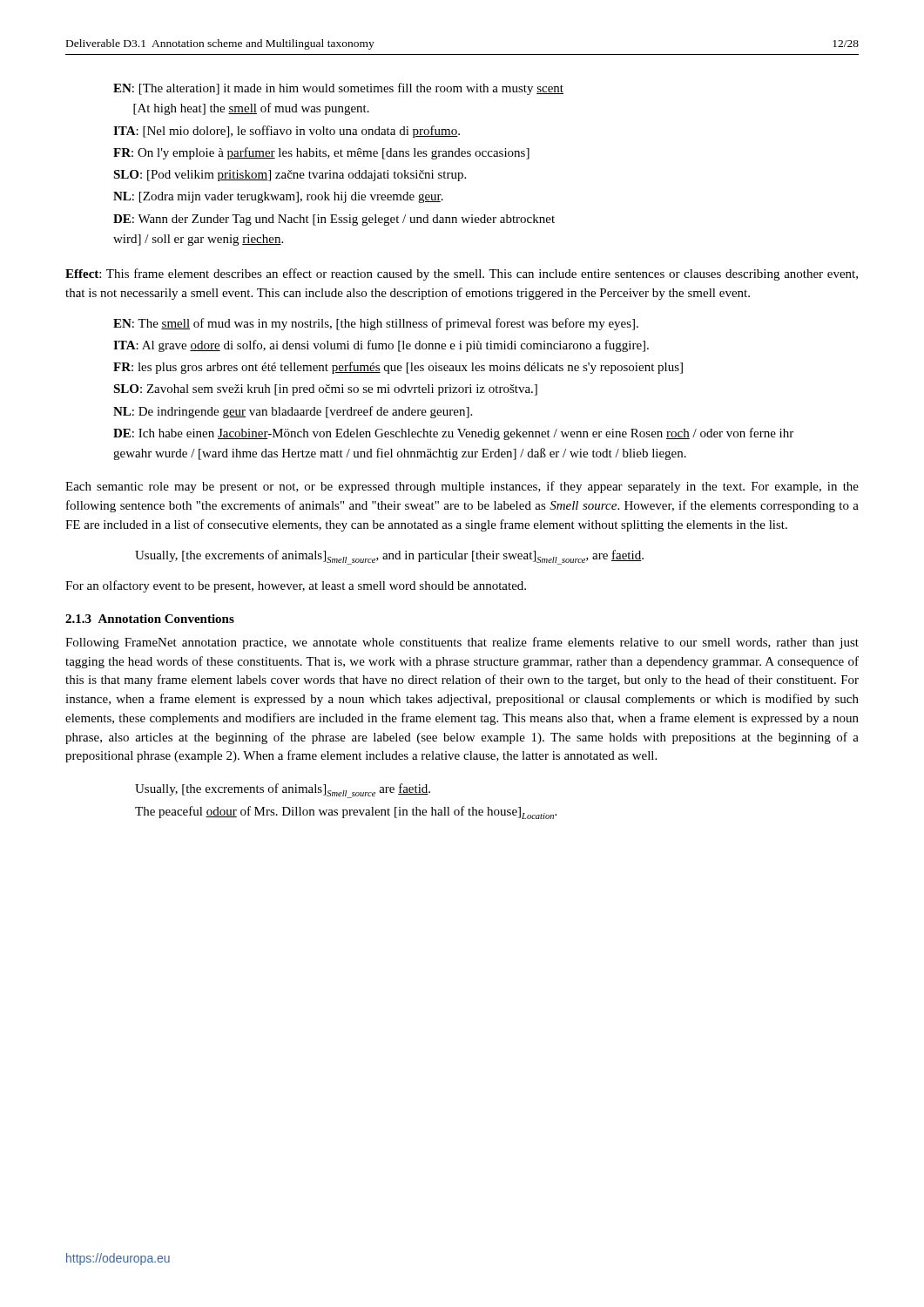Find the text starting "For an olfactory"
The image size is (924, 1307).
(x=462, y=586)
